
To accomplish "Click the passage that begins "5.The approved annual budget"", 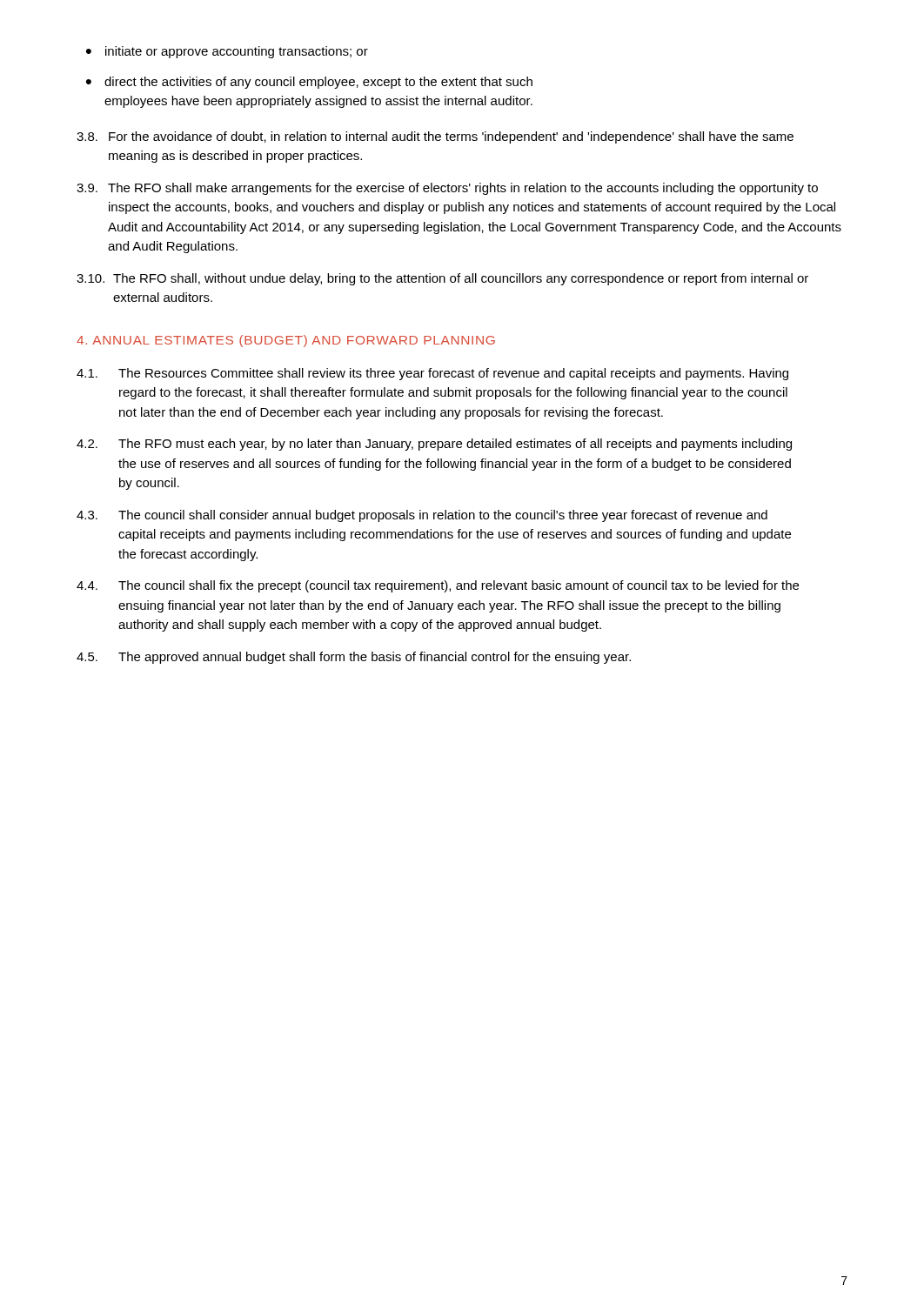I will [x=441, y=657].
